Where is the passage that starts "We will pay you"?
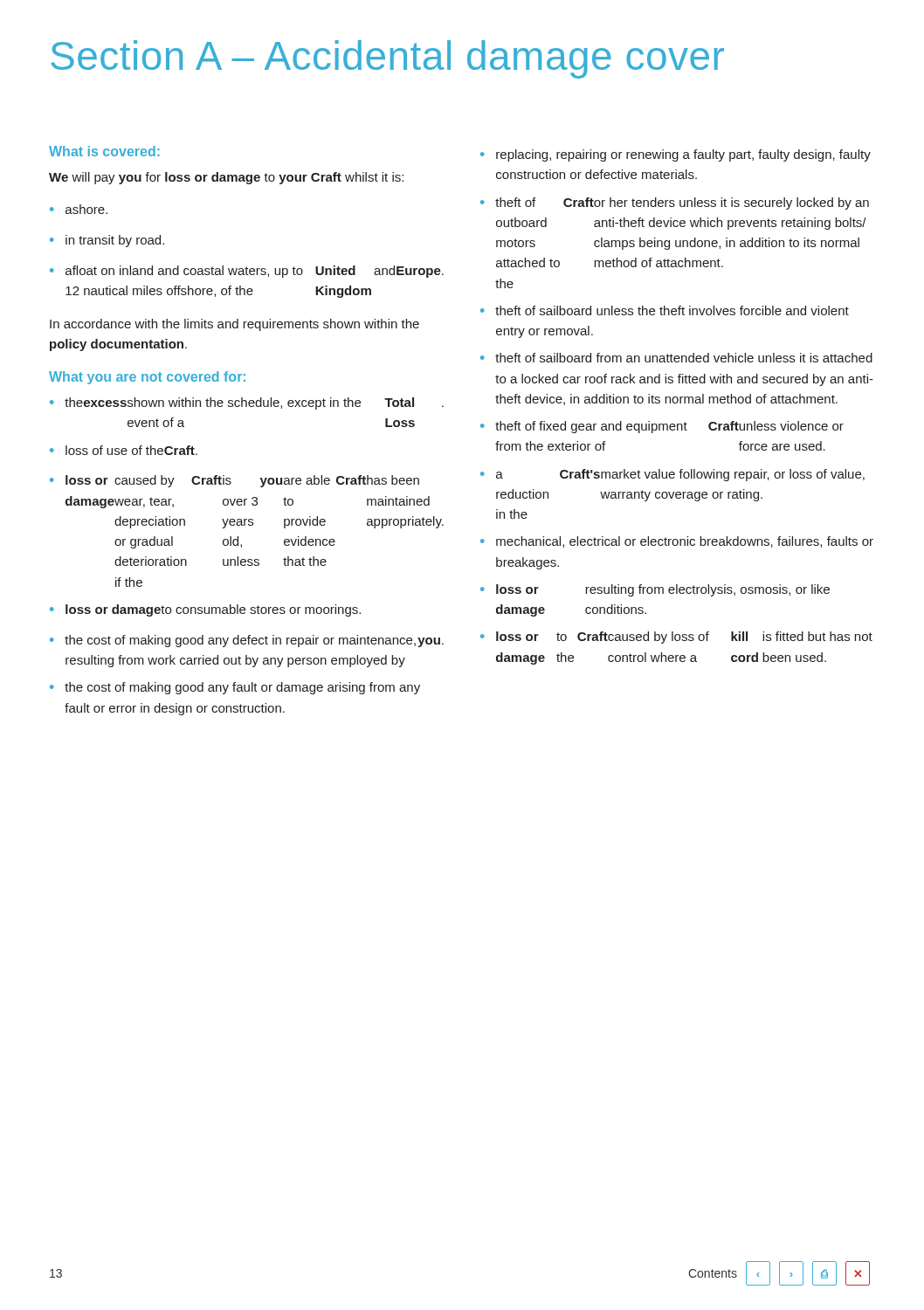Image resolution: width=924 pixels, height=1310 pixels. pyautogui.click(x=247, y=177)
